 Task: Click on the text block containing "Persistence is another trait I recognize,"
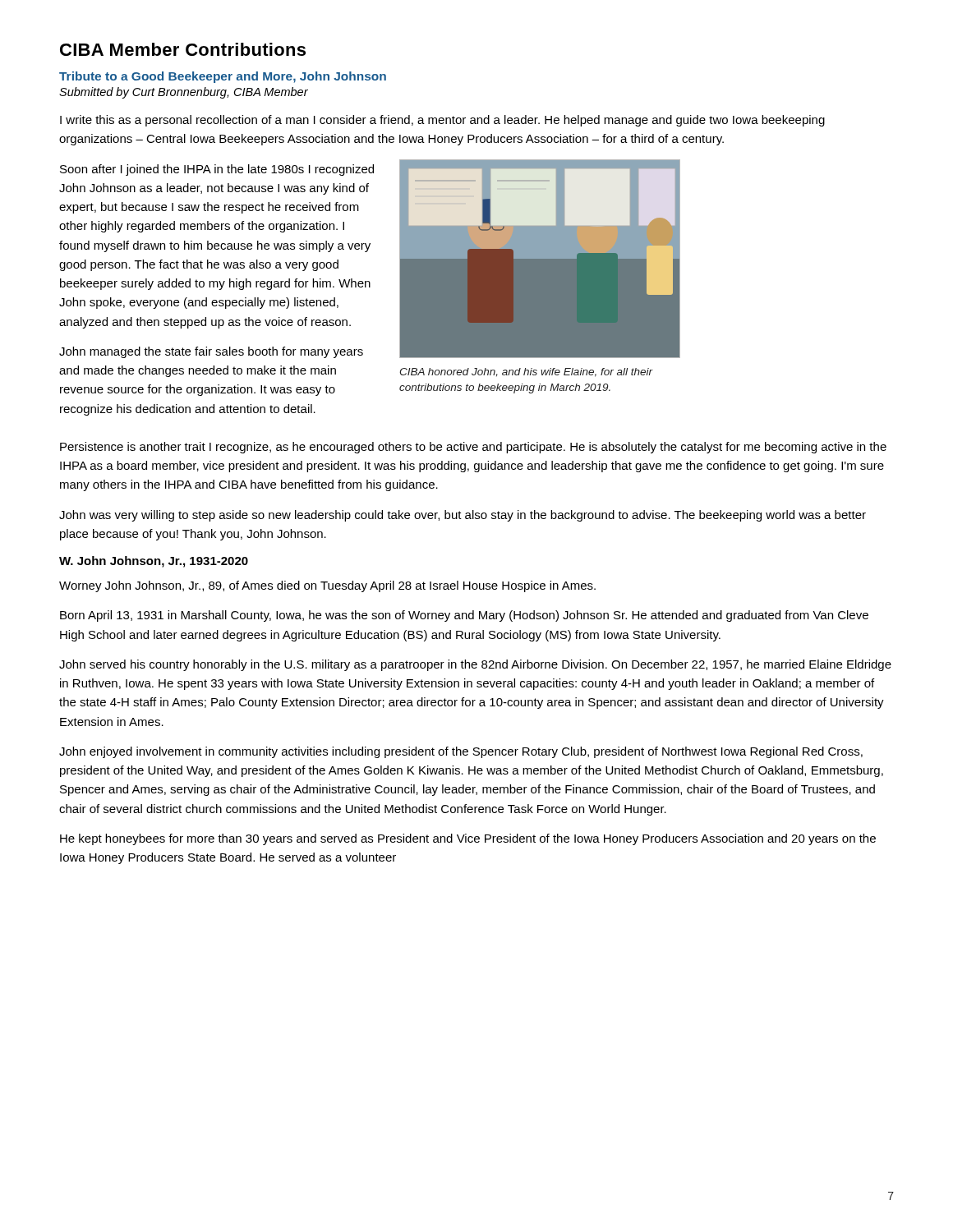[476, 465]
